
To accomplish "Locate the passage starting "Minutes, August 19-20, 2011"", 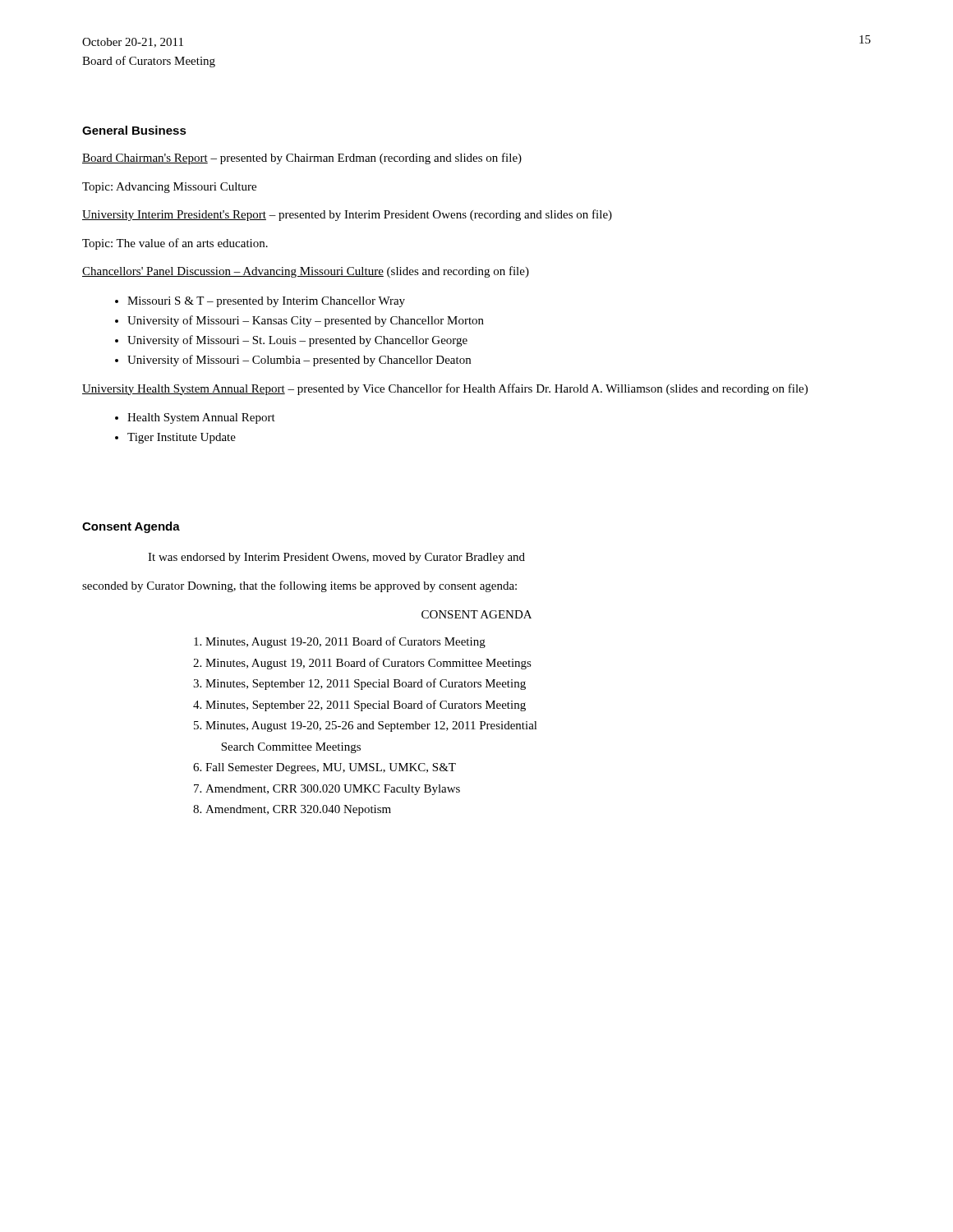I will pyautogui.click(x=345, y=641).
